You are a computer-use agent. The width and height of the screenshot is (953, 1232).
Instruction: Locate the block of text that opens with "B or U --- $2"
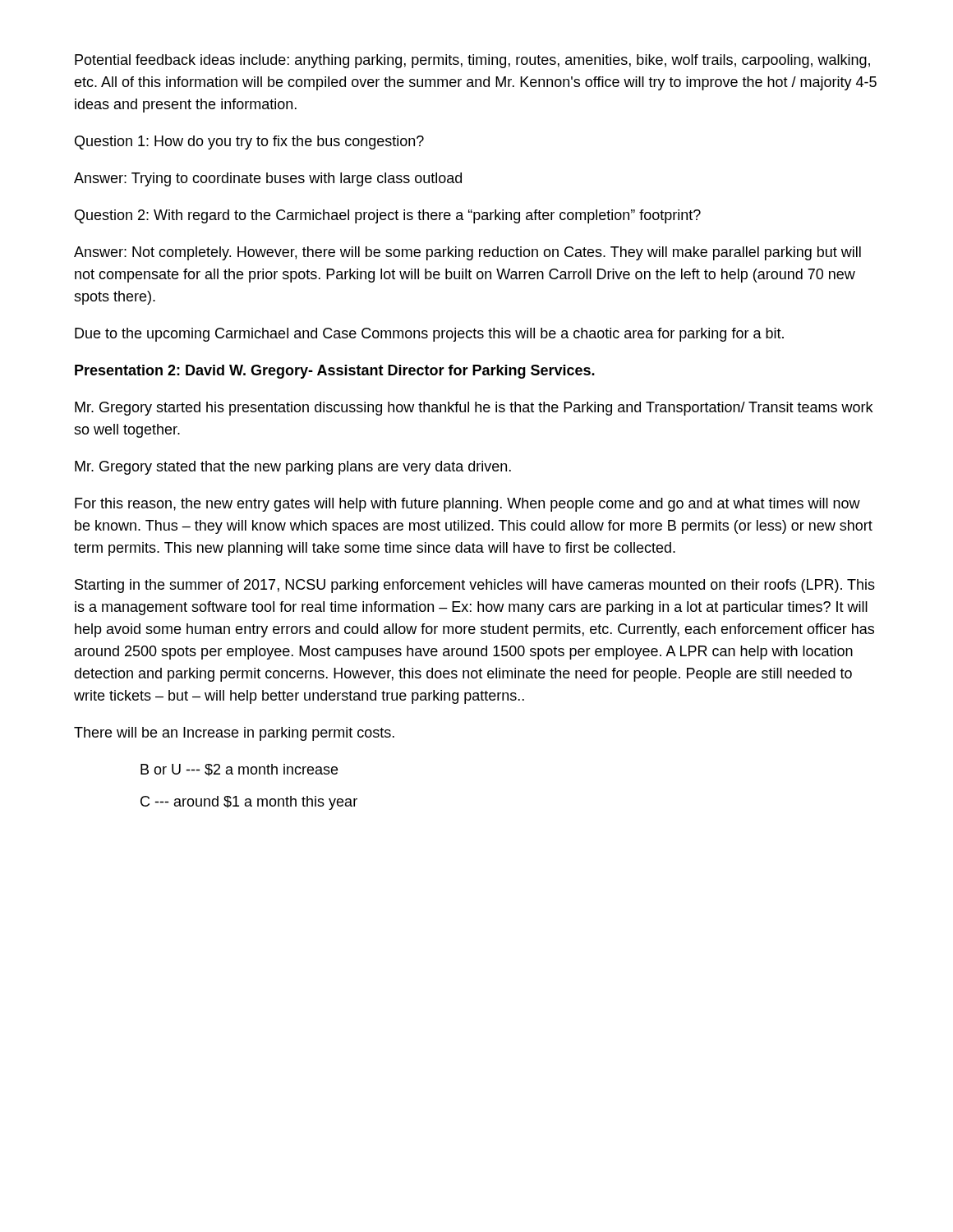239,770
